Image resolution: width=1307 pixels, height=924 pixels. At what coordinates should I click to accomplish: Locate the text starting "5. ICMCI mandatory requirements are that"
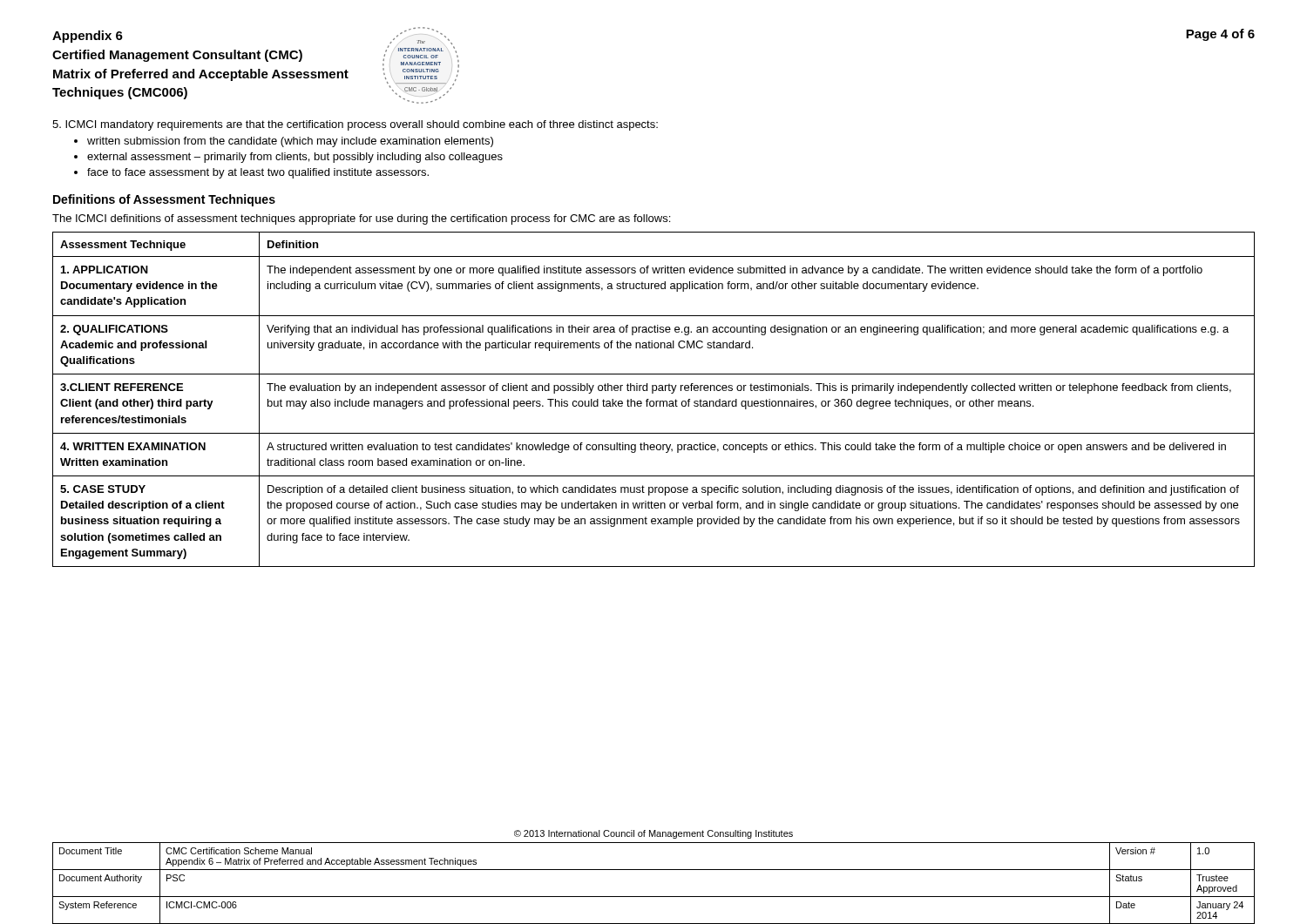click(355, 124)
